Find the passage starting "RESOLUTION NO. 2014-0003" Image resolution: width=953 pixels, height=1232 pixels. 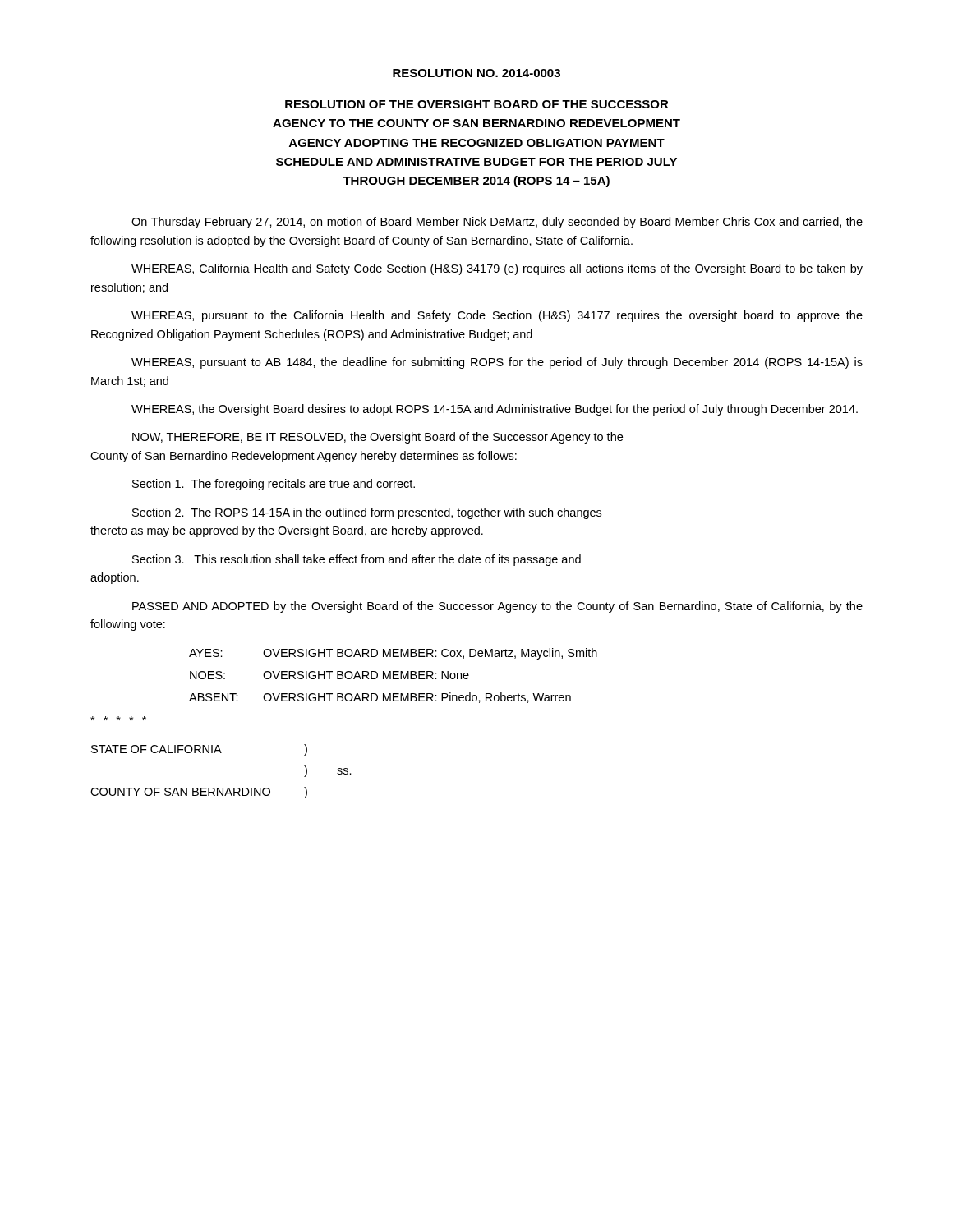click(x=476, y=73)
